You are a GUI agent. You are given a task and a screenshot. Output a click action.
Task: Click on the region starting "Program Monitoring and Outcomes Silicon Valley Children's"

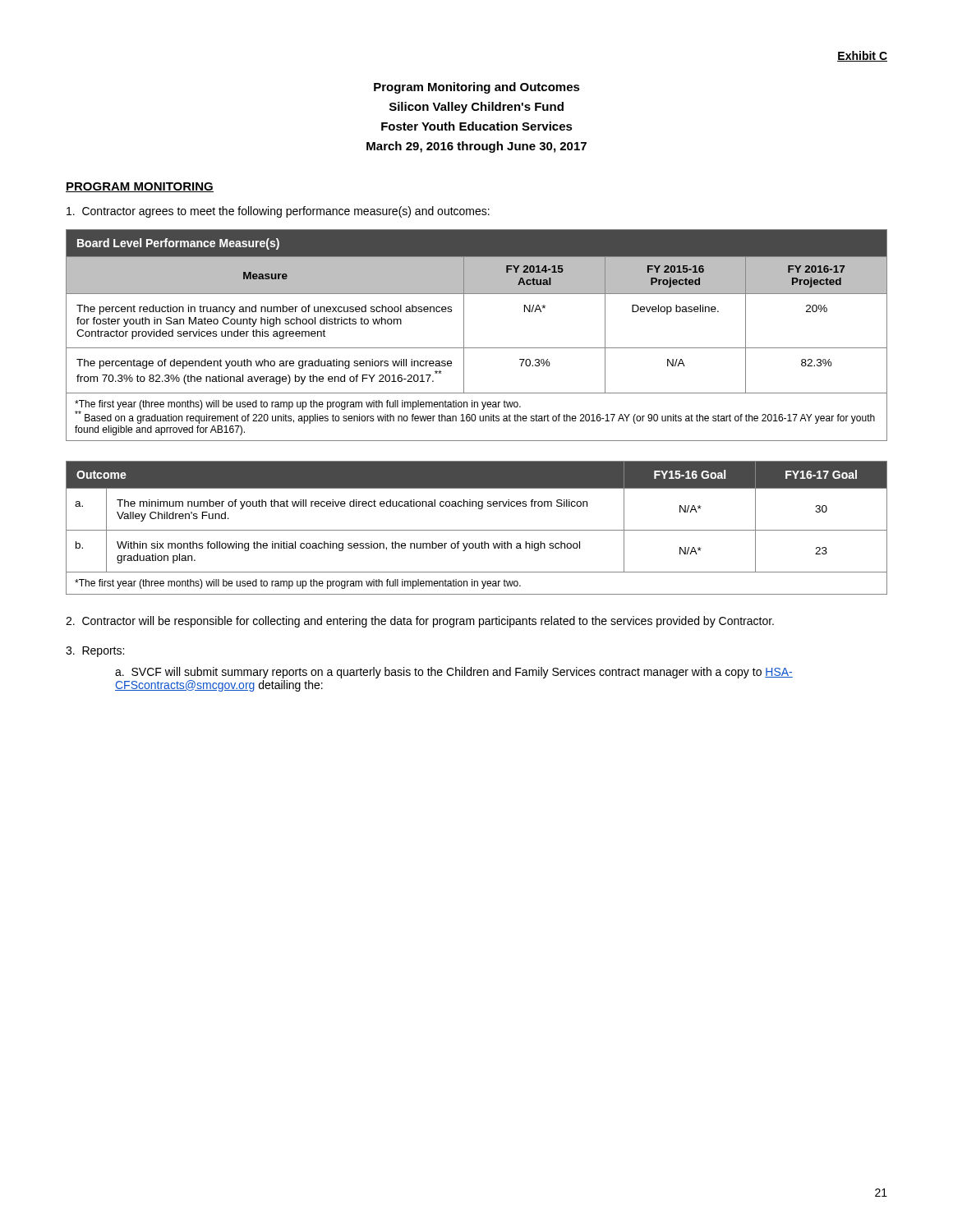point(476,116)
